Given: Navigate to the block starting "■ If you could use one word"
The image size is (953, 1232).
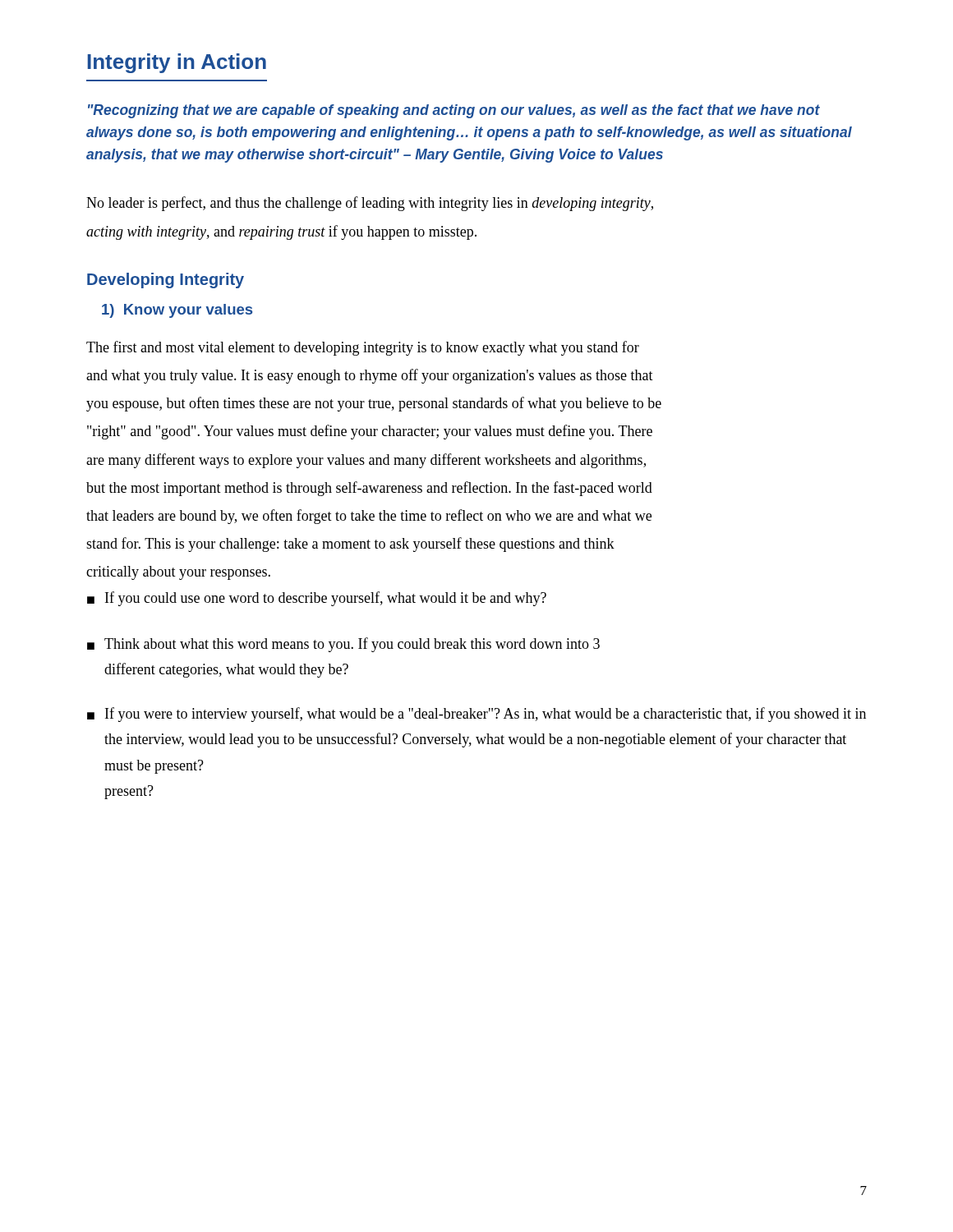Looking at the screenshot, I should [x=476, y=600].
